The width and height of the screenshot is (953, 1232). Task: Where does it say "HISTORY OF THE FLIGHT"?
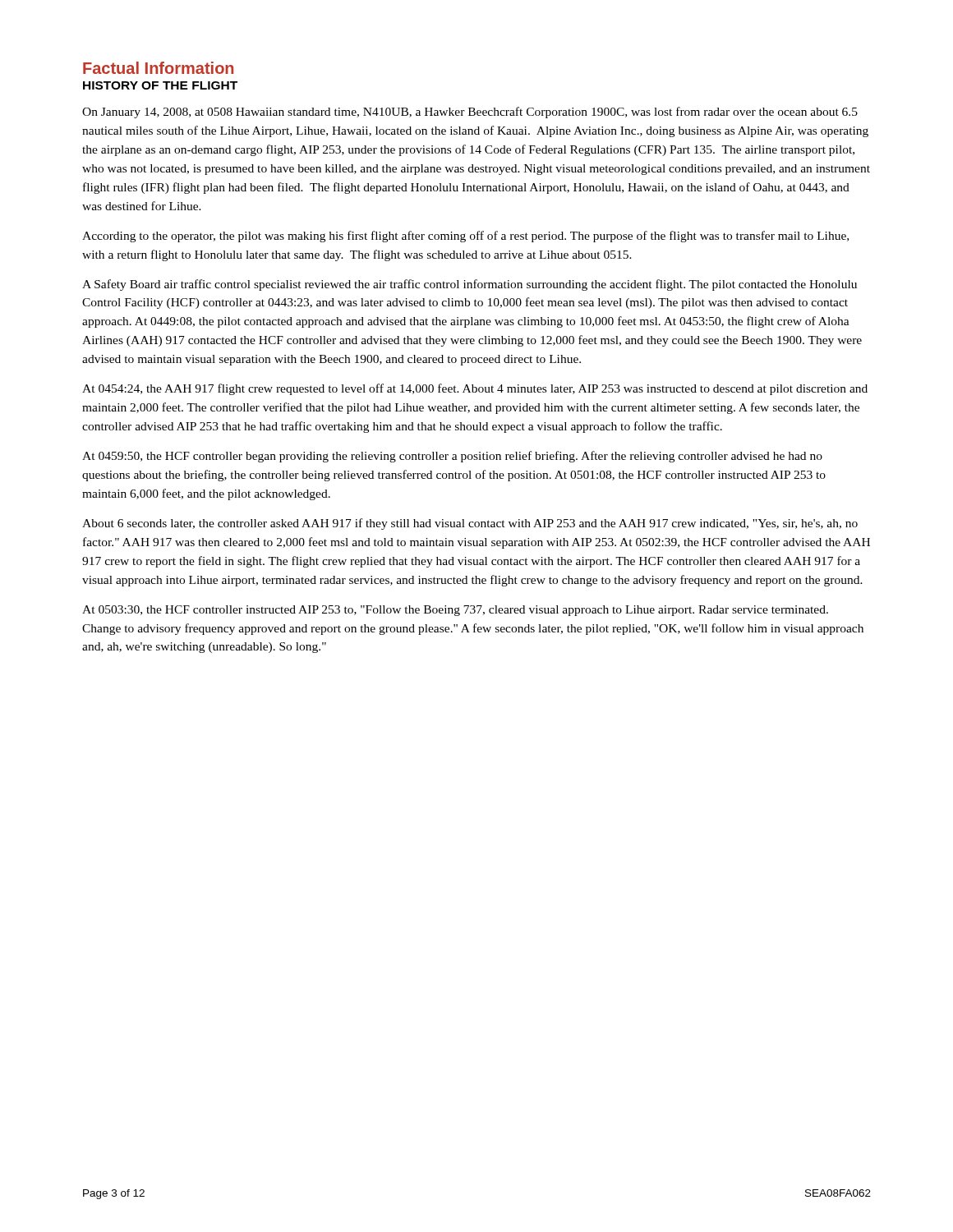(160, 85)
